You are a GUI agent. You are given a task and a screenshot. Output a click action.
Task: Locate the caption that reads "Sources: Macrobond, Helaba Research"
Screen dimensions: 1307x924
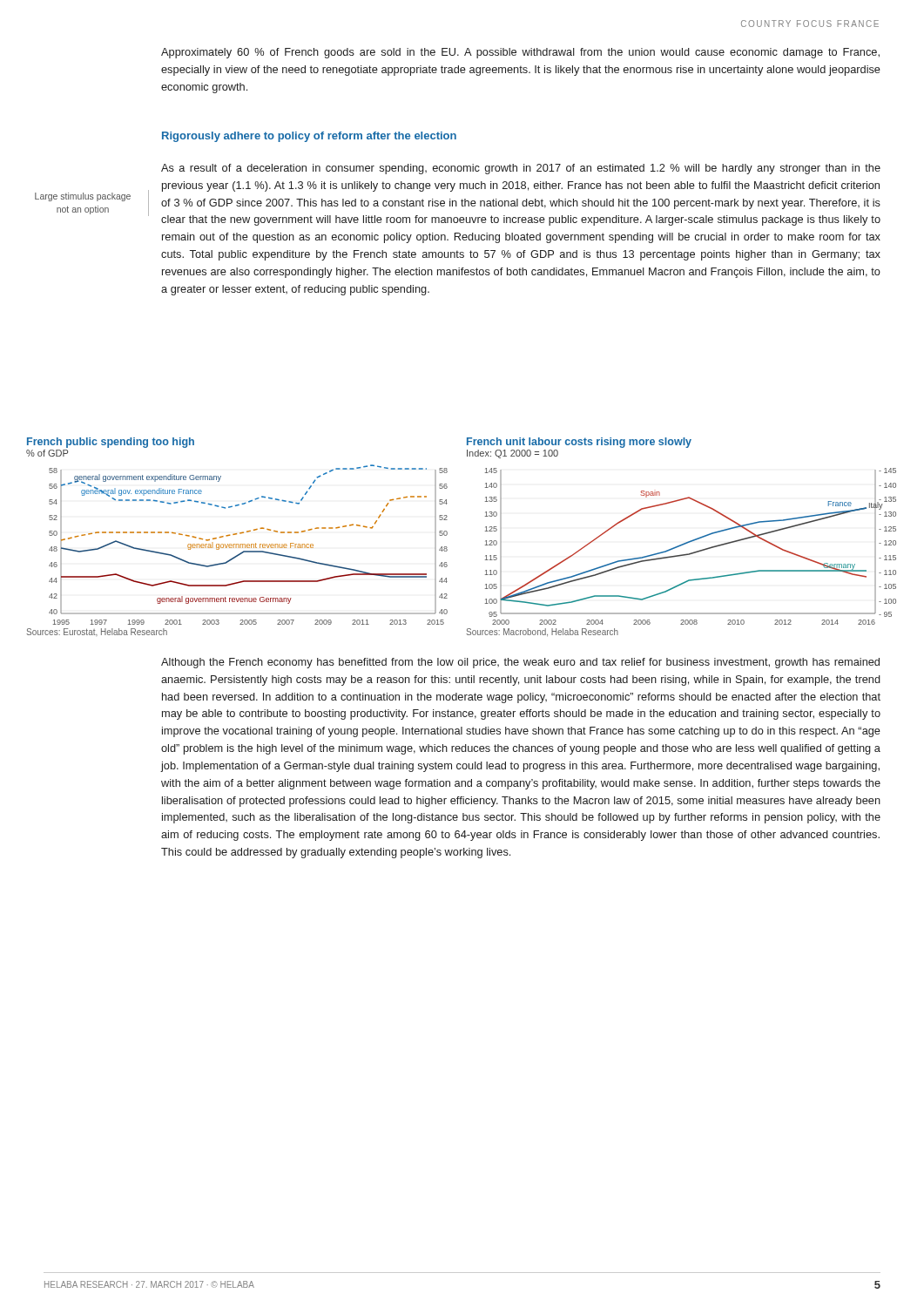(542, 632)
